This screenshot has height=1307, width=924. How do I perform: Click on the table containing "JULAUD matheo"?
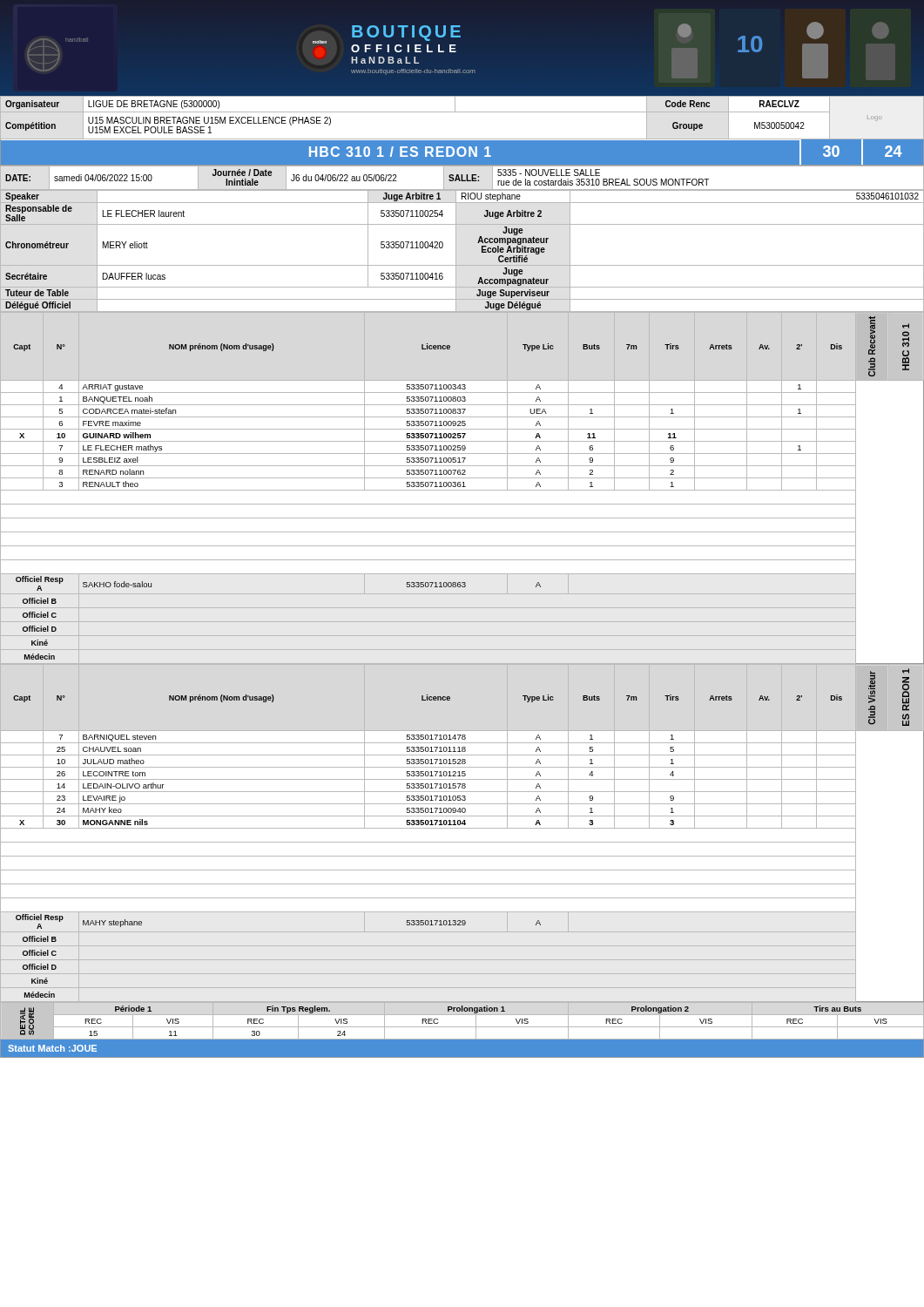[x=462, y=833]
